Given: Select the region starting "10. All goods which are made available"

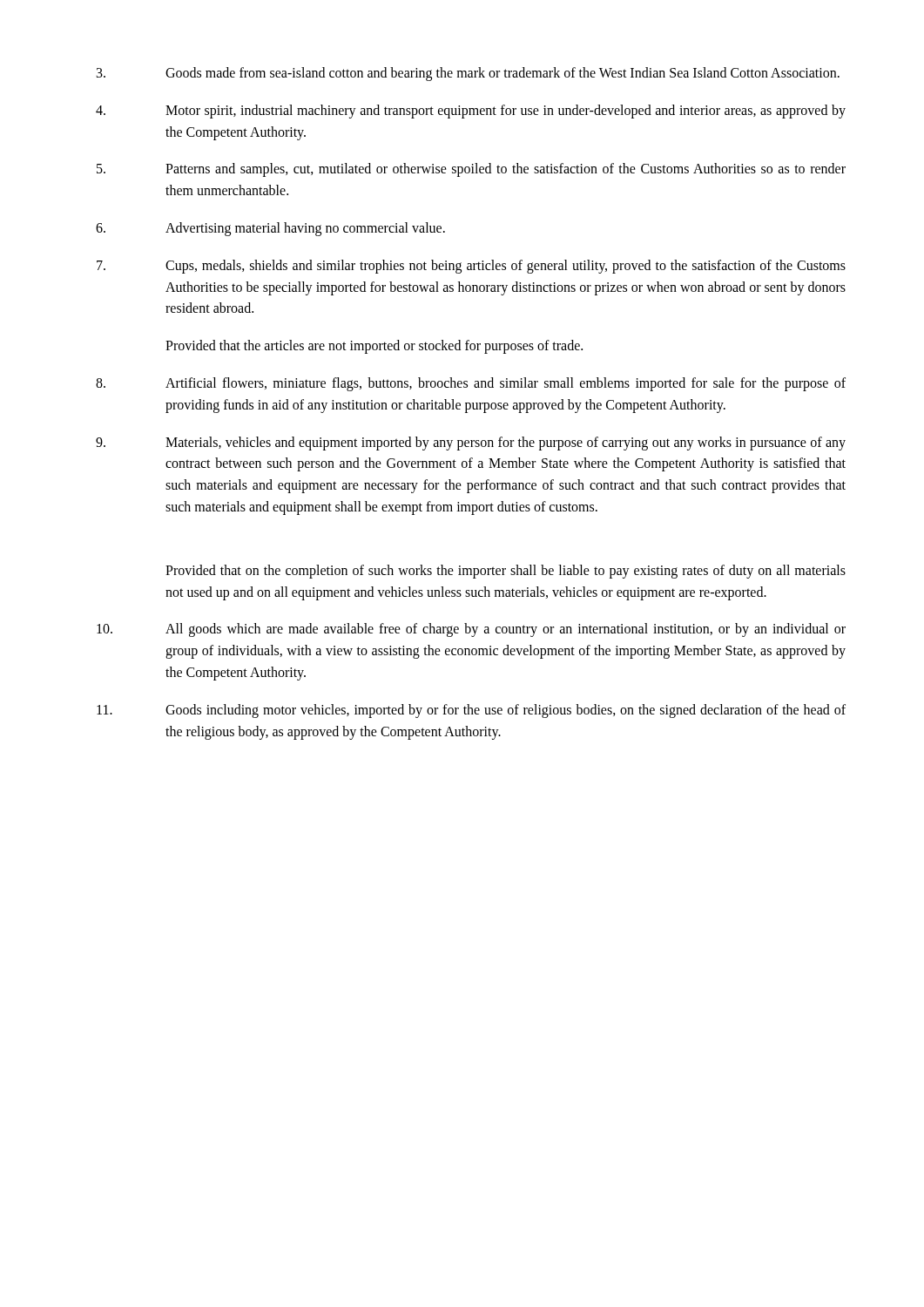Looking at the screenshot, I should pyautogui.click(x=471, y=651).
